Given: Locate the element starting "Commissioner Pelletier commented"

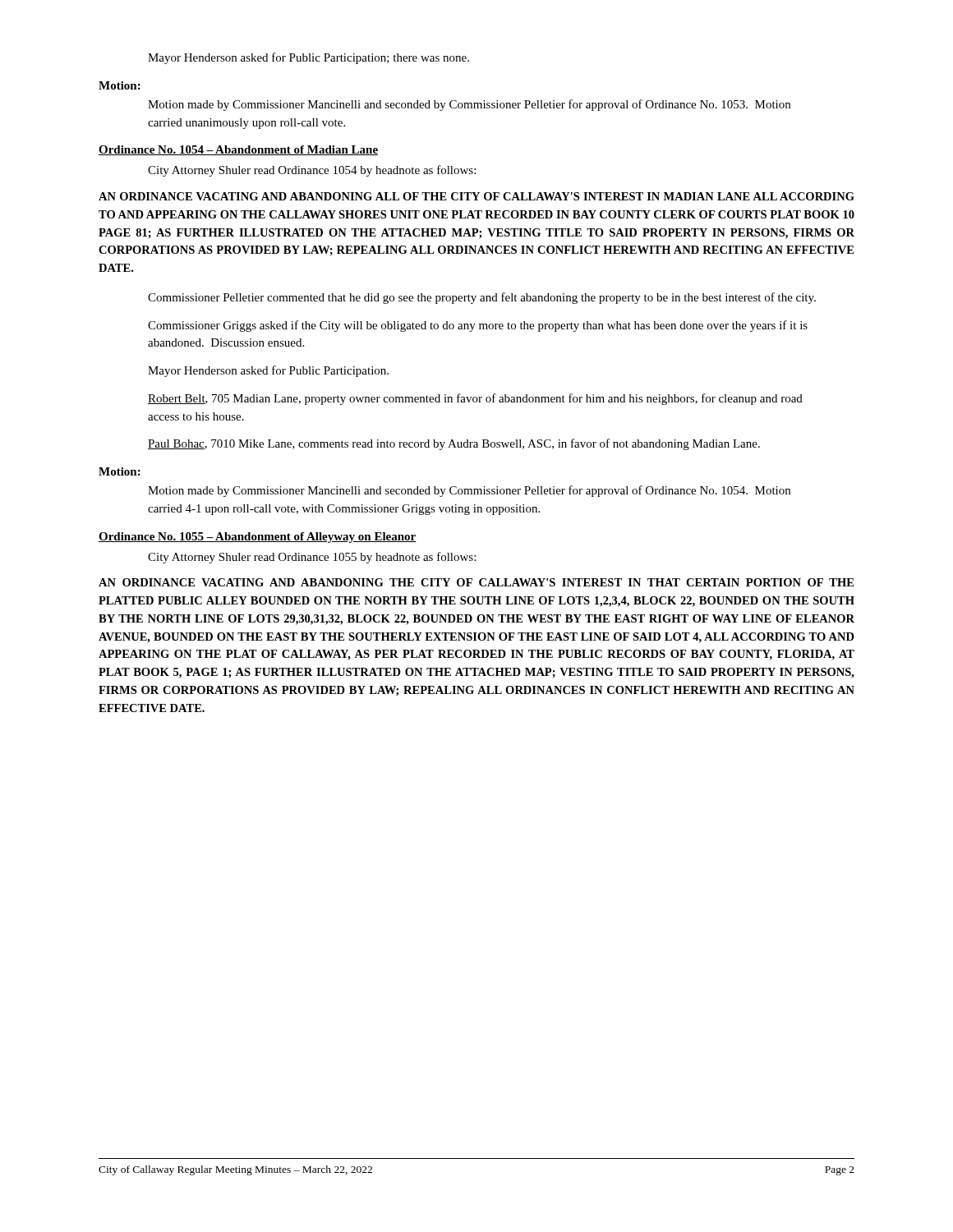Looking at the screenshot, I should (482, 297).
